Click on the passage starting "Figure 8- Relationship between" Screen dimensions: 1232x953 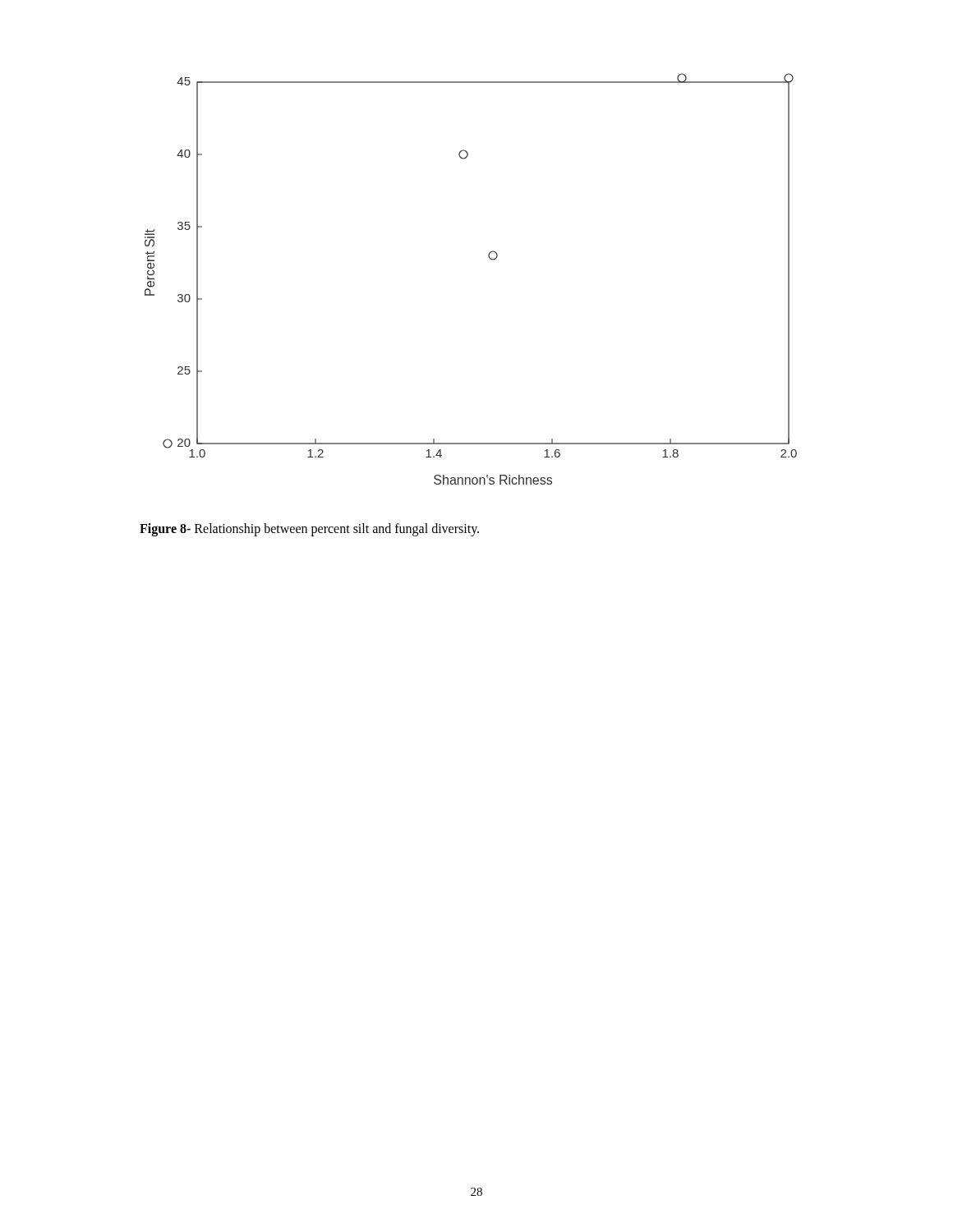[310, 529]
